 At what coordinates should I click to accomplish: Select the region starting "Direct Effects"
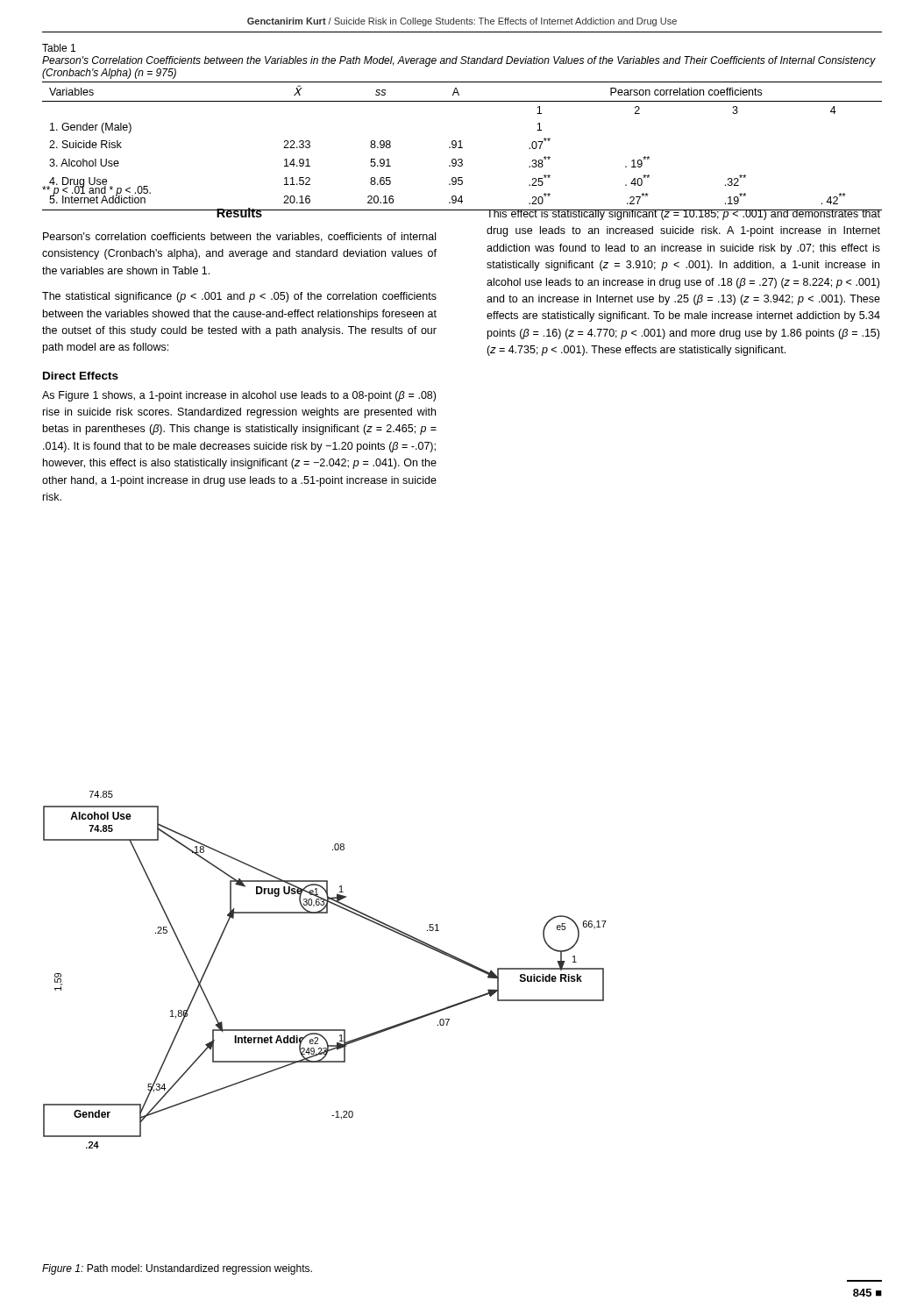coord(80,375)
